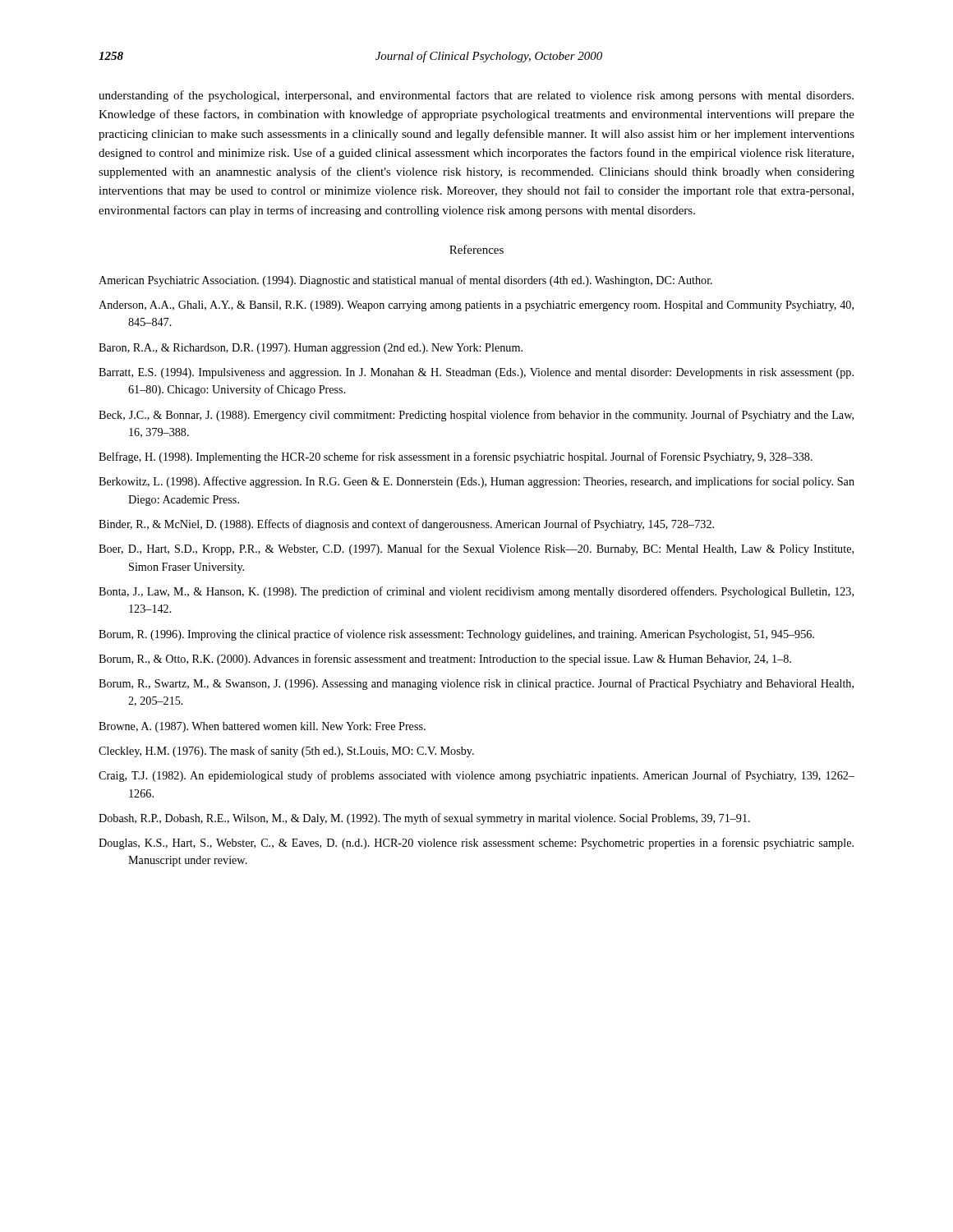Click the passage that begins "Browne, A. (1987). When battered"
Viewport: 953px width, 1232px height.
tap(262, 726)
